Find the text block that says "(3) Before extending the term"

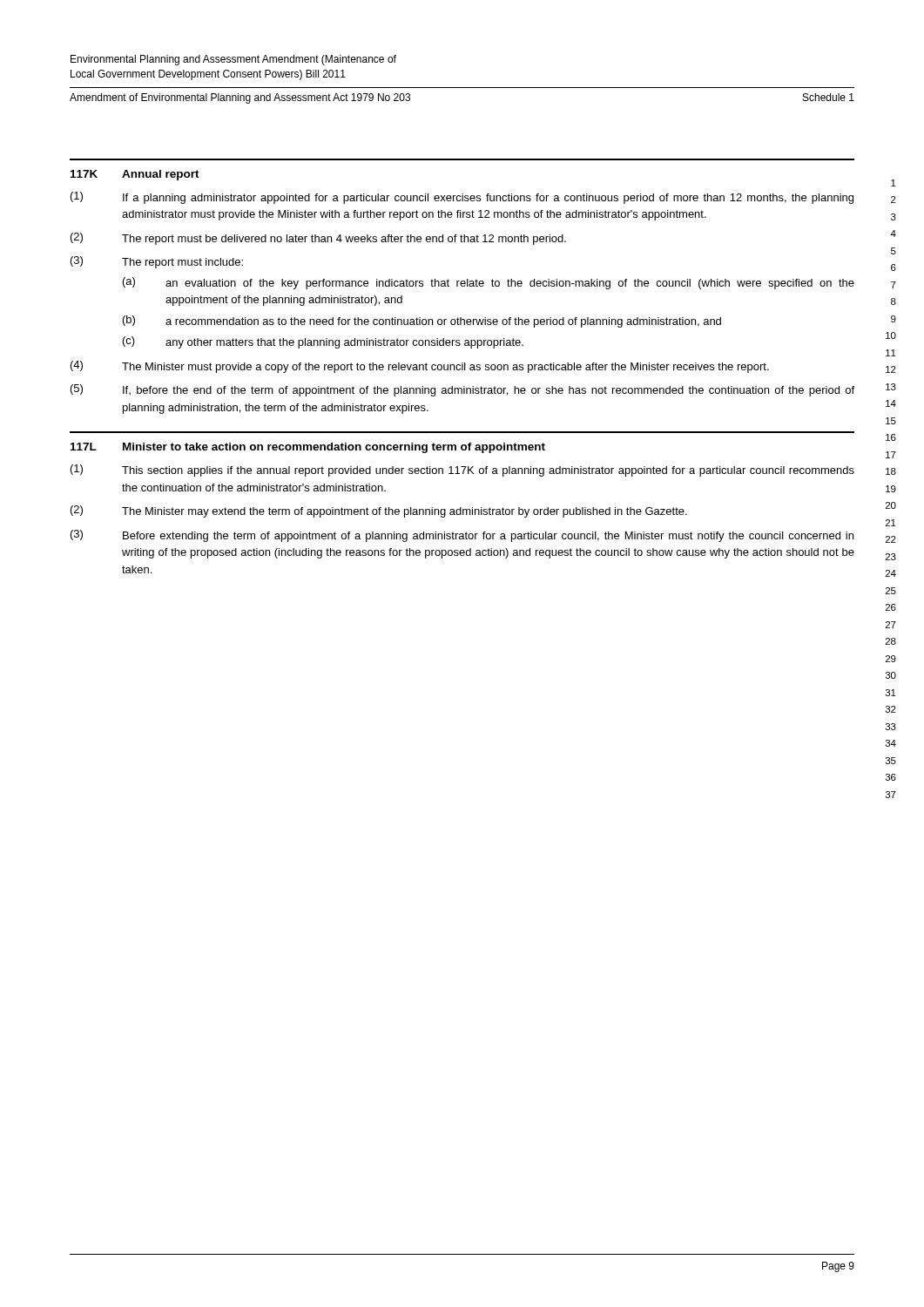[462, 552]
